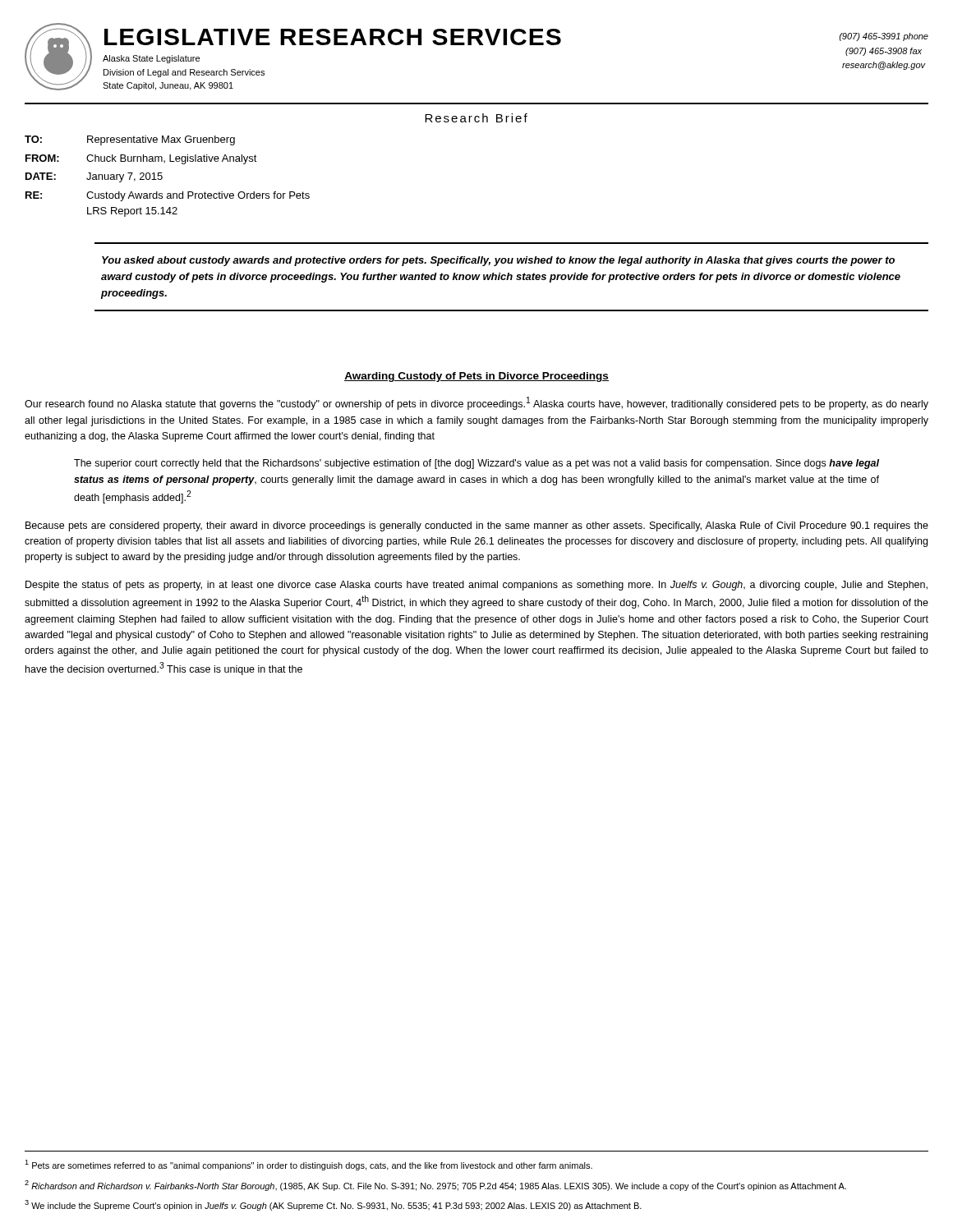Find the block on this page that starts "Our research found no"
The height and width of the screenshot is (1232, 953).
476,419
